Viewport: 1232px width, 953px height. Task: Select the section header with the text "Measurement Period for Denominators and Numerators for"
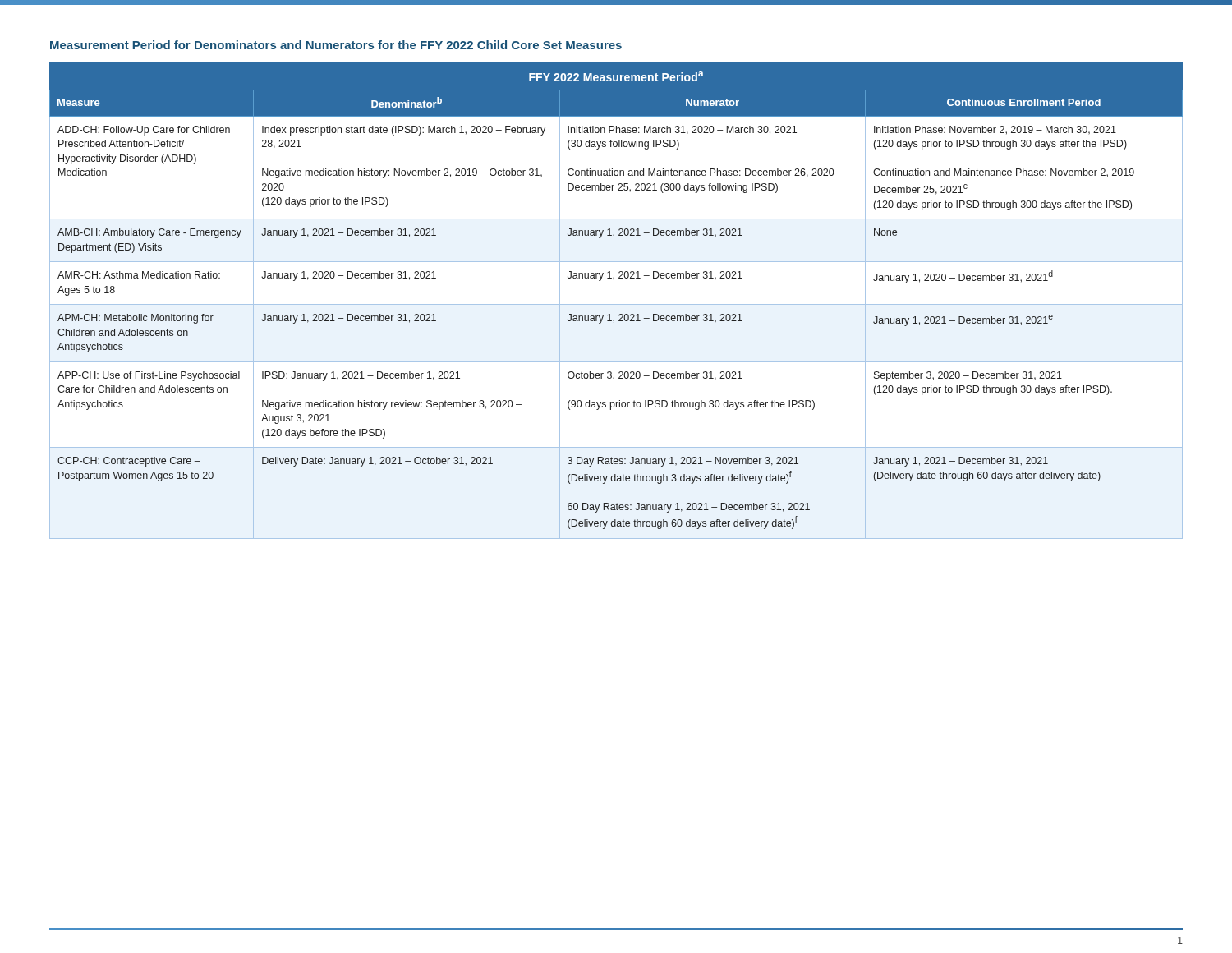point(336,45)
